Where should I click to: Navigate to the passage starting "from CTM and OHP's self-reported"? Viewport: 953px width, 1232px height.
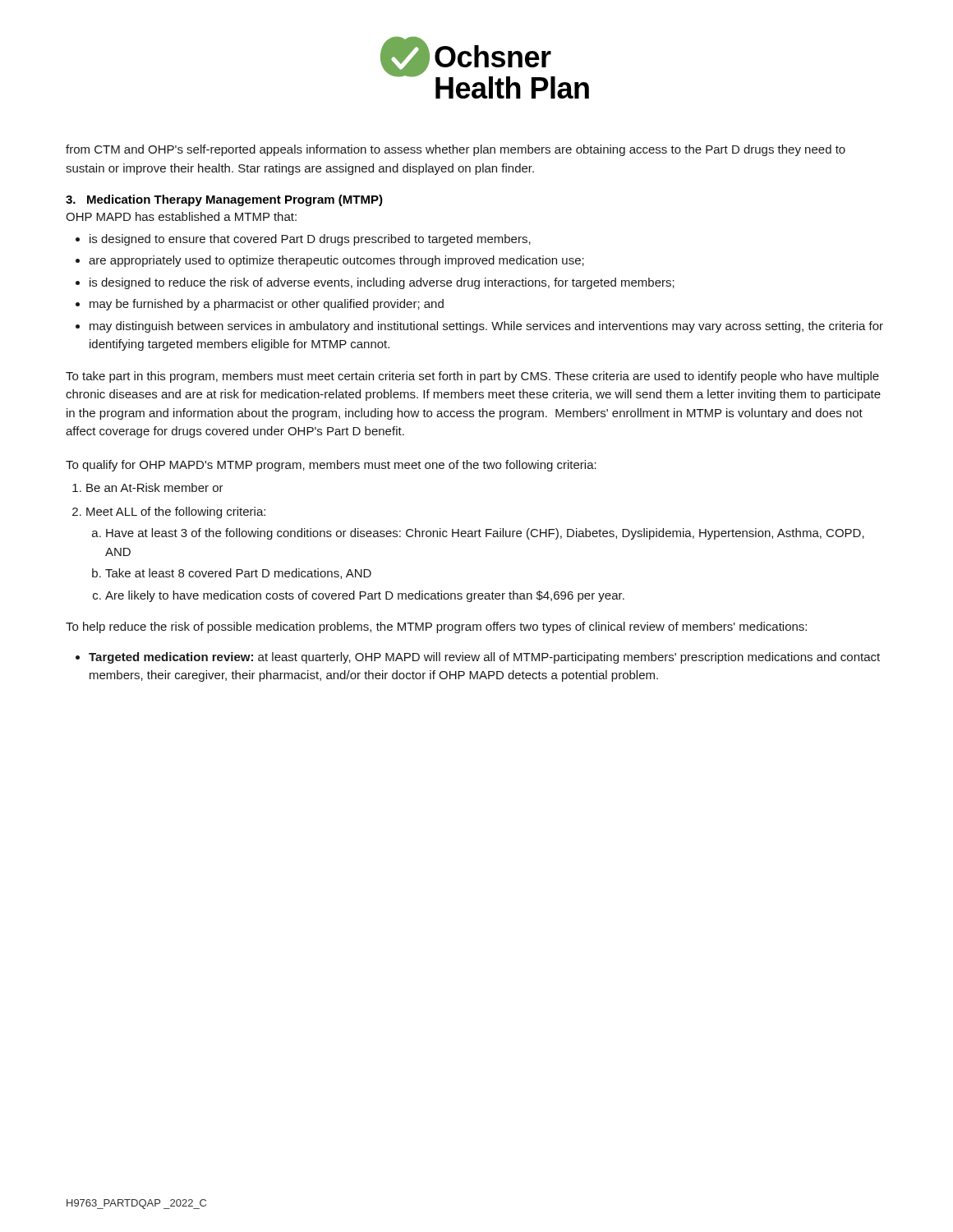coord(456,158)
